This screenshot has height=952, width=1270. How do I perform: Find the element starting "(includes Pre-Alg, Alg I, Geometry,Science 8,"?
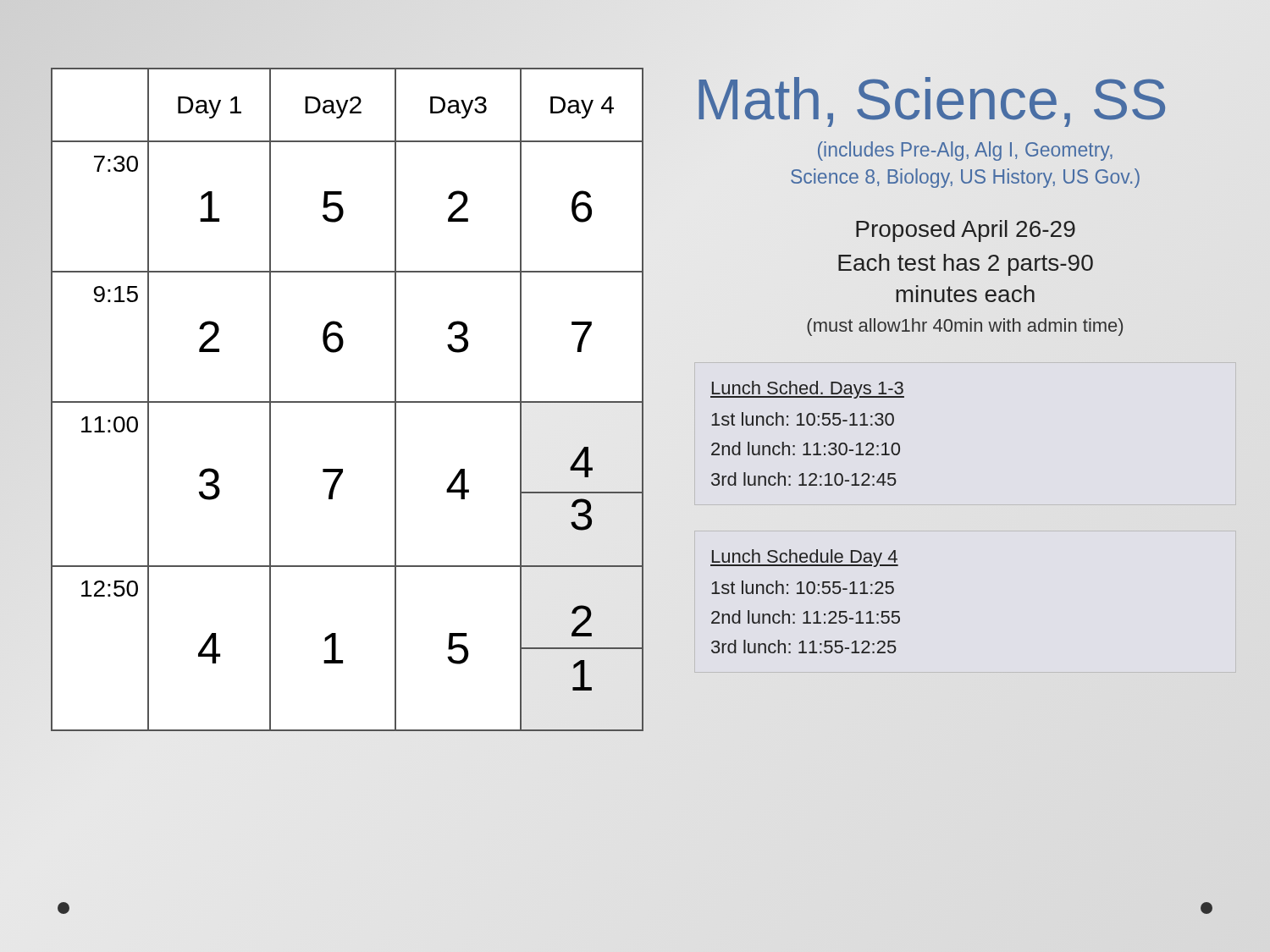point(965,163)
